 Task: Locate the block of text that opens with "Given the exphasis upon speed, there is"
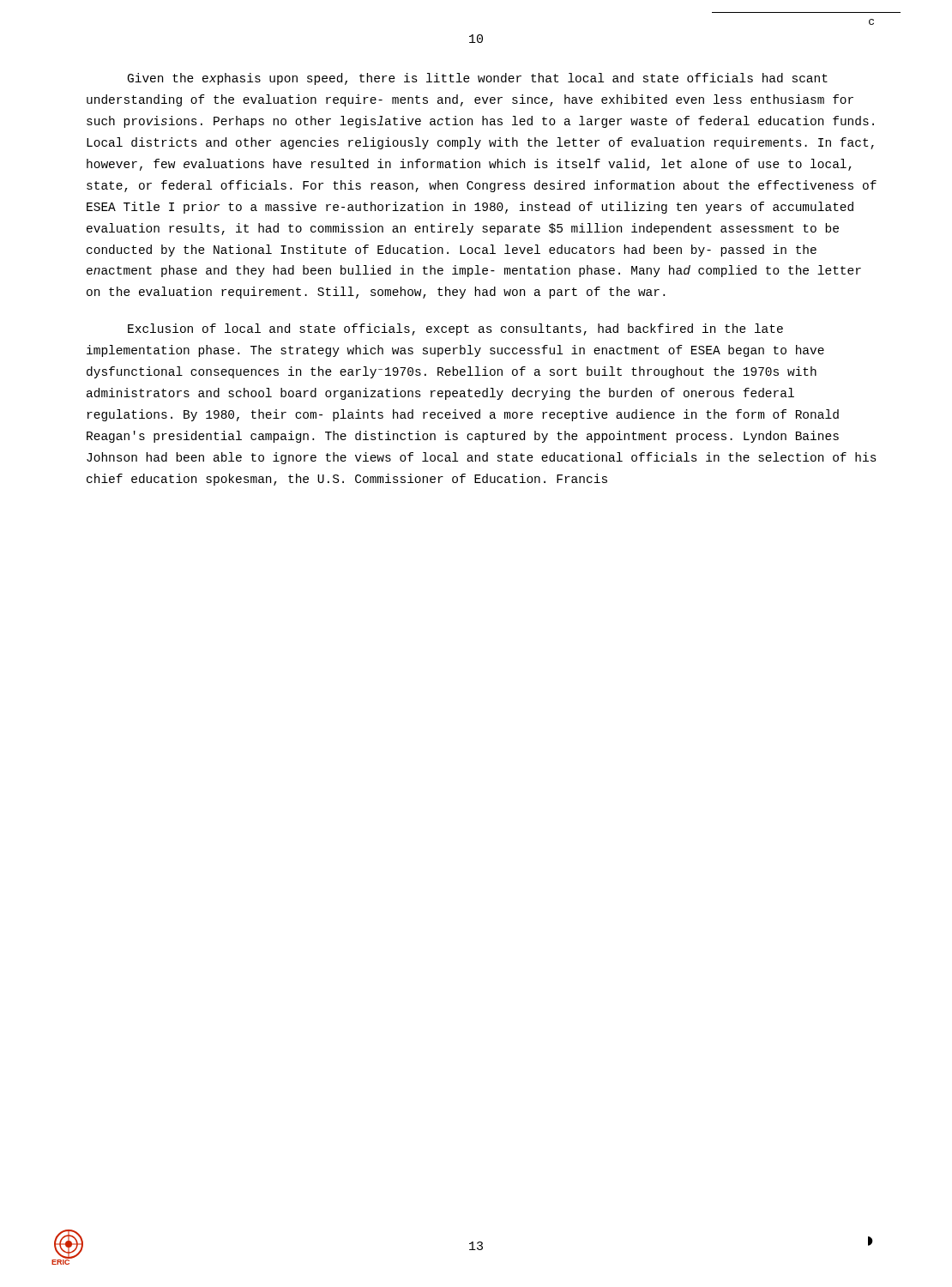(481, 186)
